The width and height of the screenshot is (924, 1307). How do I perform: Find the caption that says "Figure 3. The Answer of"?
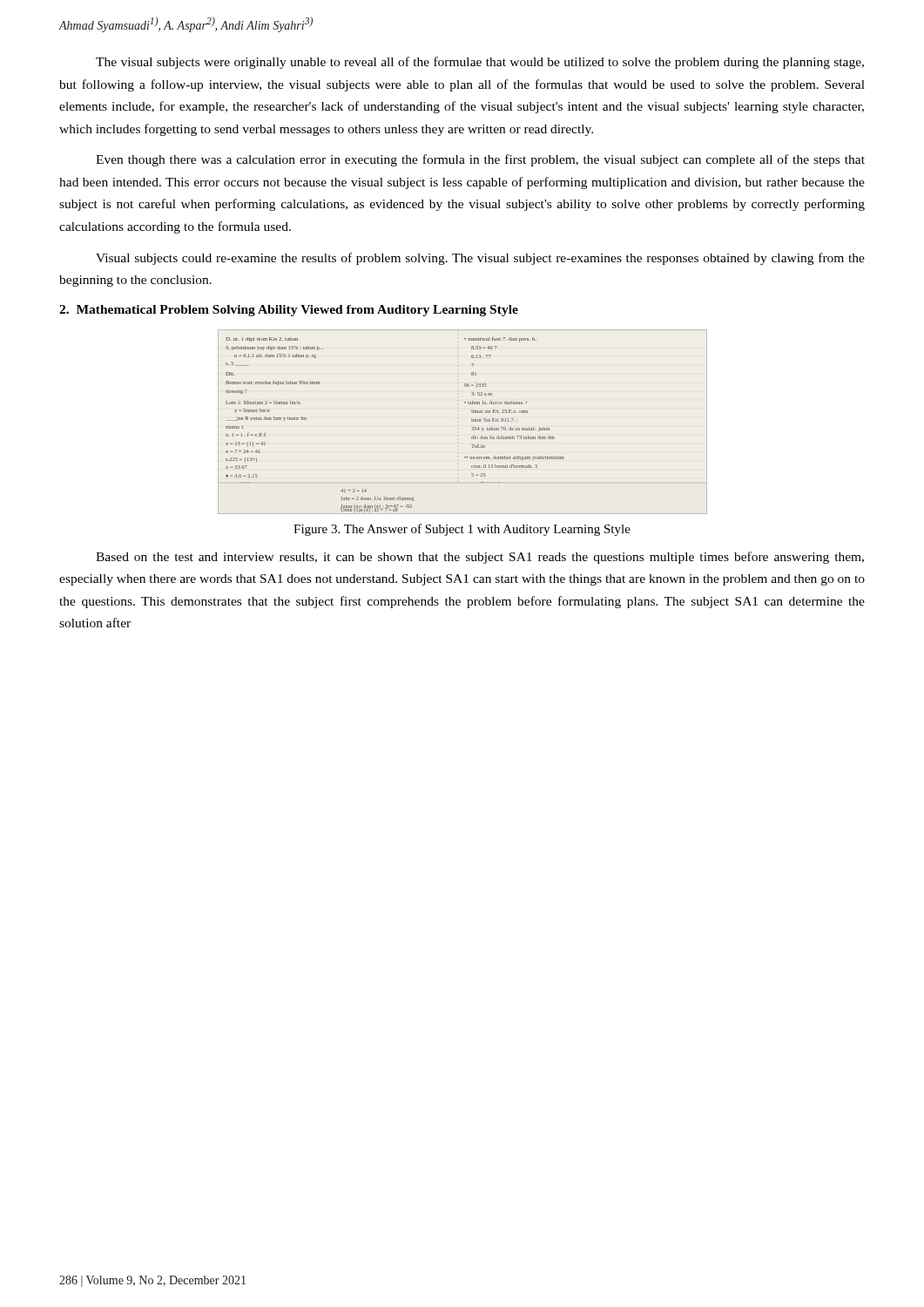pos(462,529)
